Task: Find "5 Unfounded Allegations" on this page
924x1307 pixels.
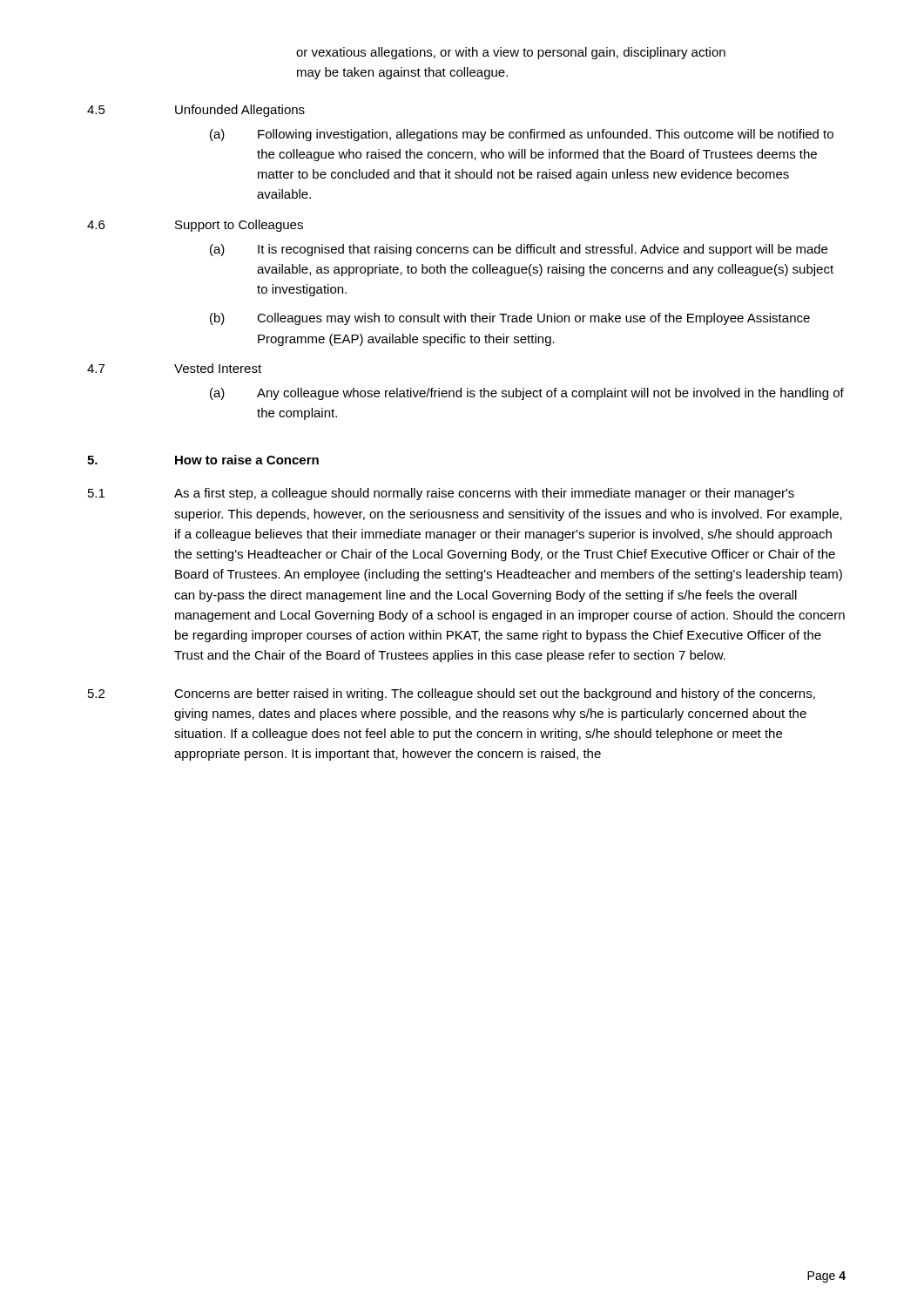Action: point(196,111)
